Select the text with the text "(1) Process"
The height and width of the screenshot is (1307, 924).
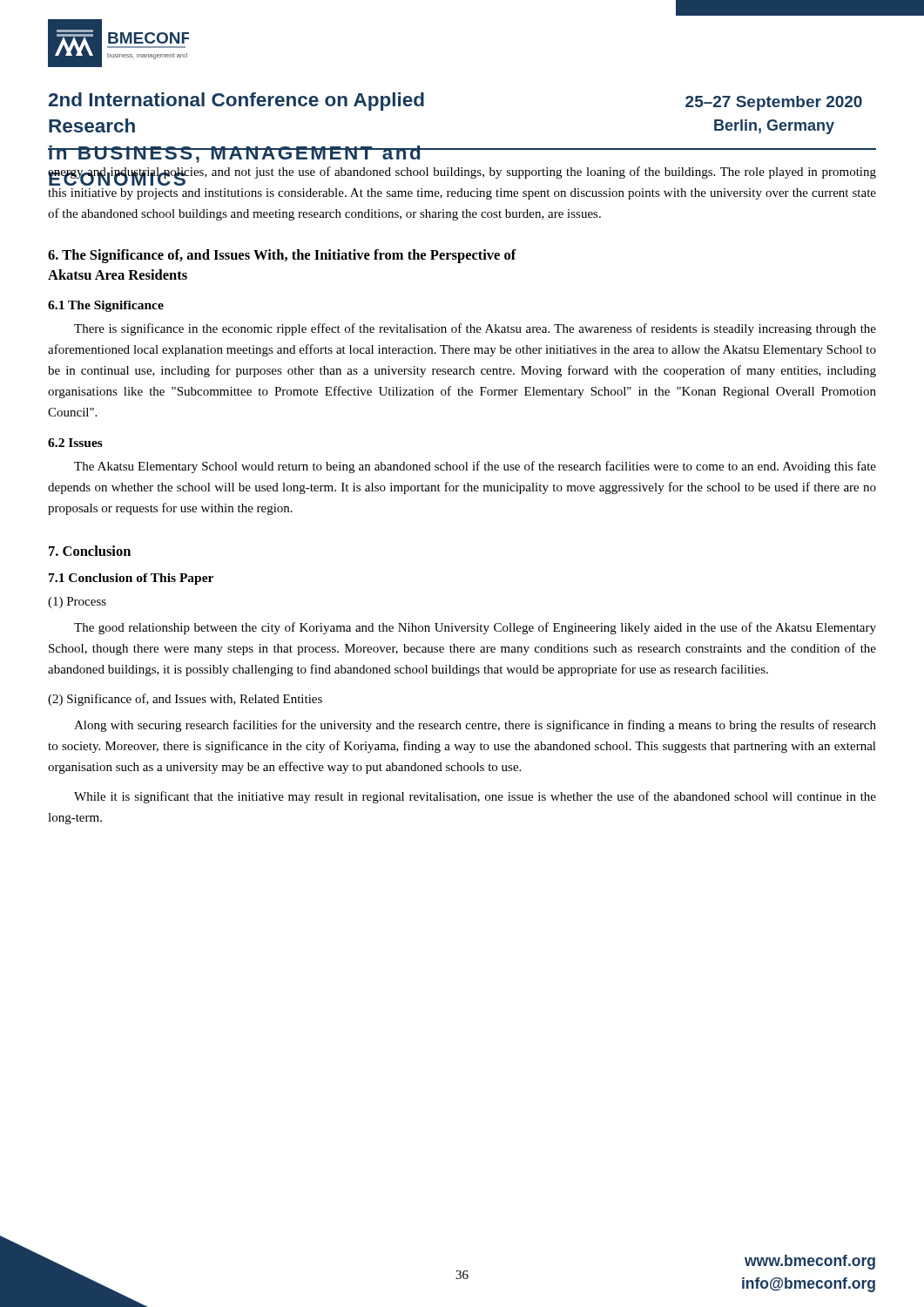click(x=77, y=601)
